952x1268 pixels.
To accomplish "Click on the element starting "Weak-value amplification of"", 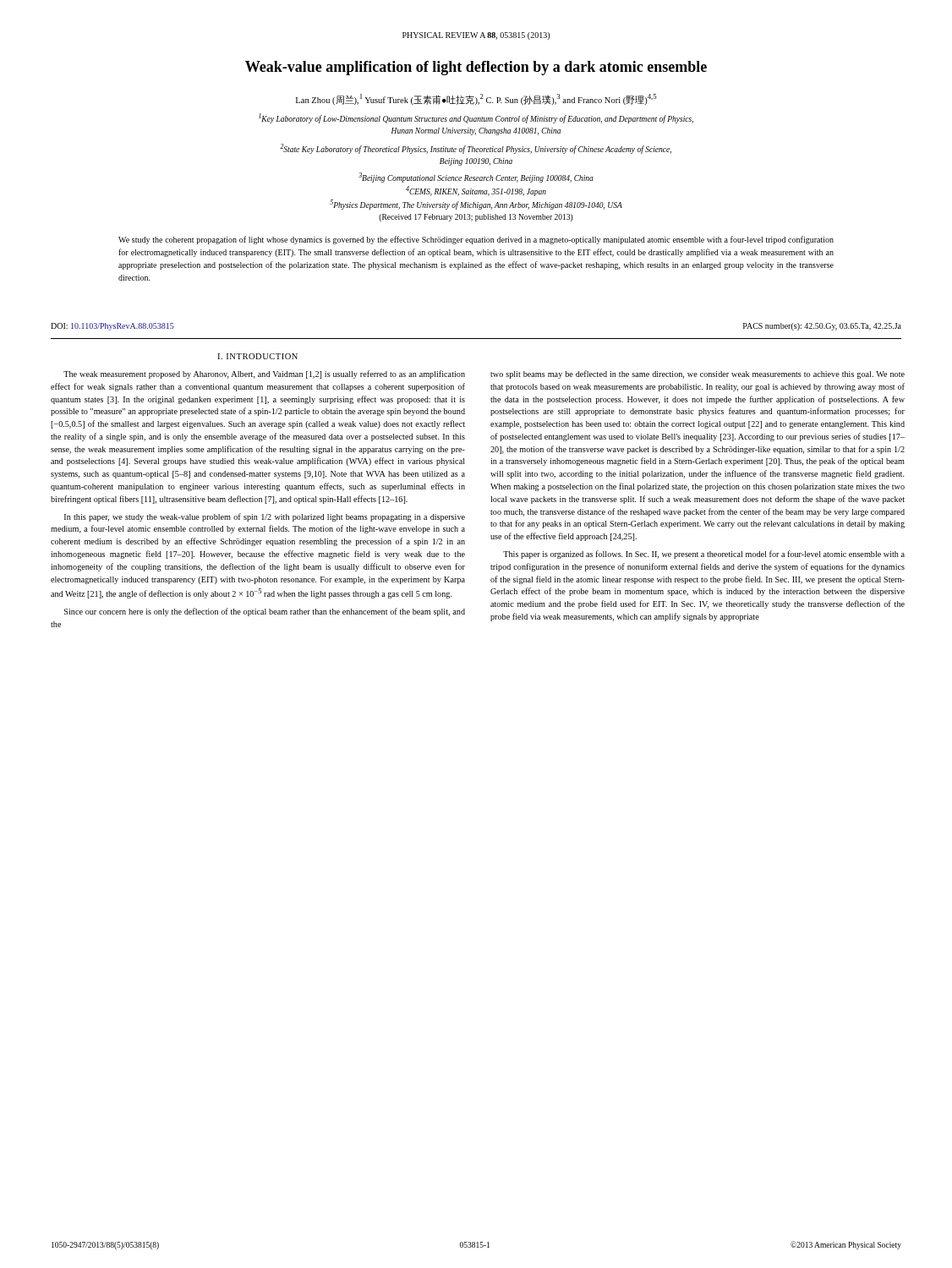I will 476,67.
